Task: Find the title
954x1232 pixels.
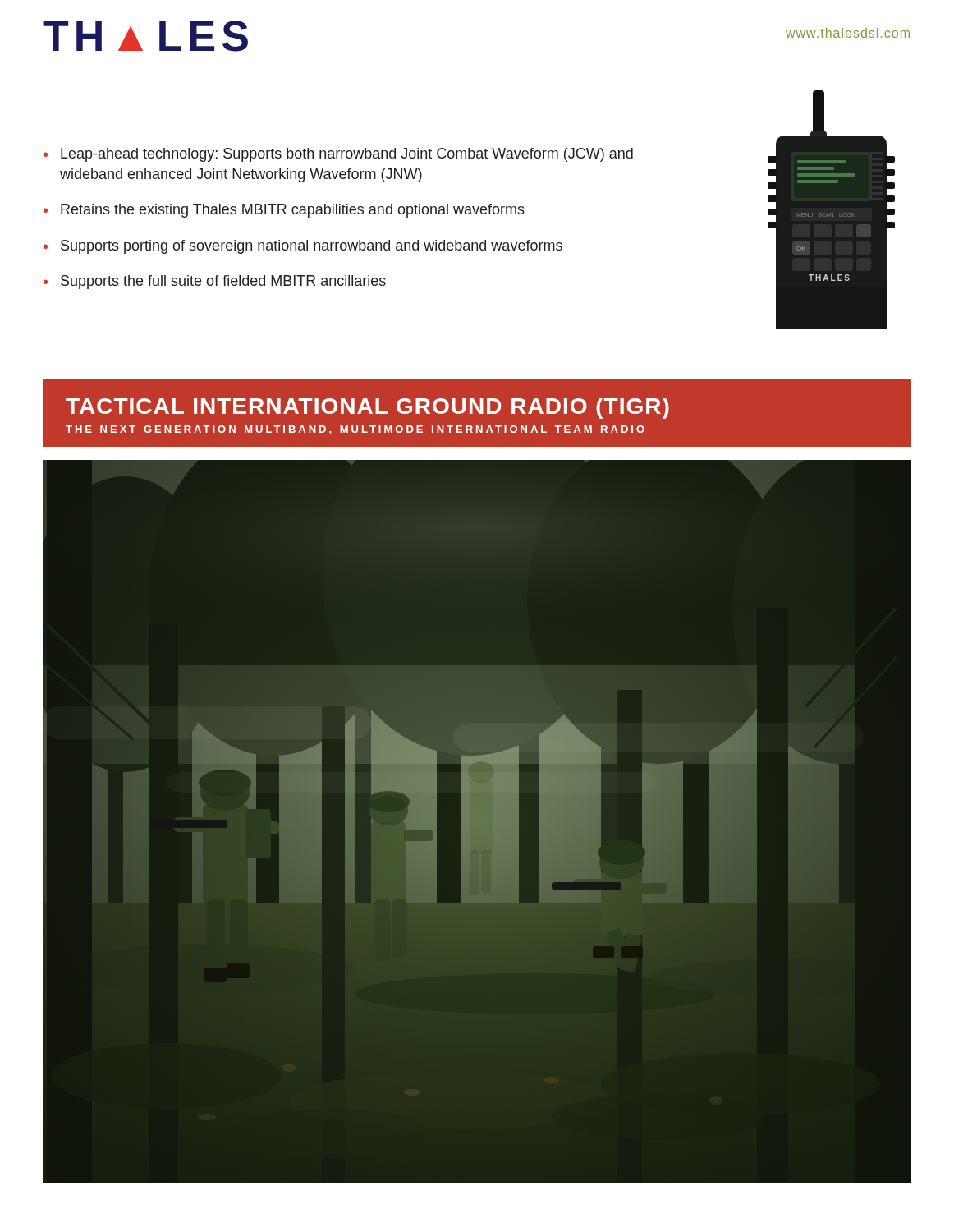Action: point(368,407)
